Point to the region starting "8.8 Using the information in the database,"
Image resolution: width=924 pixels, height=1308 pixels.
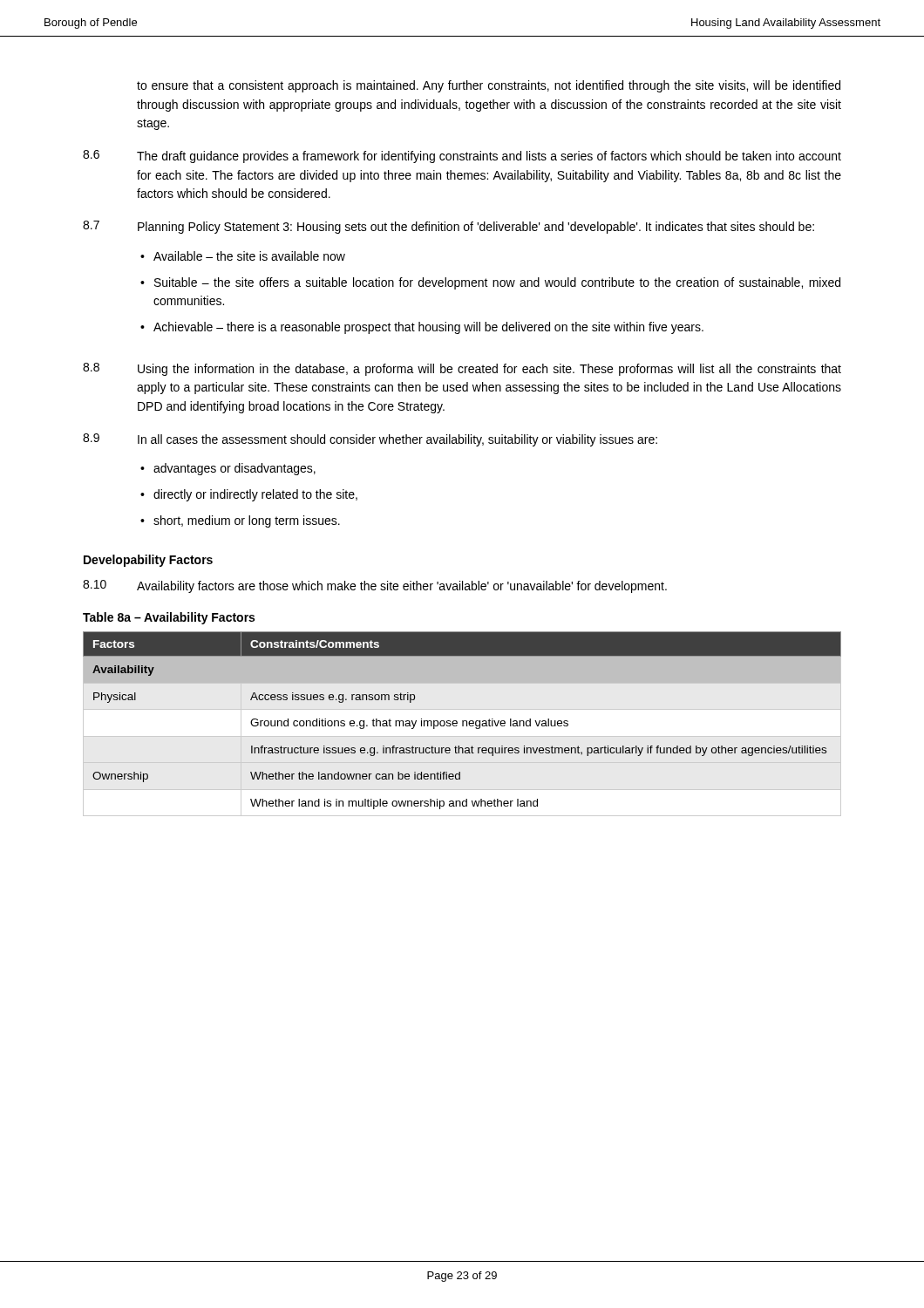coord(462,388)
